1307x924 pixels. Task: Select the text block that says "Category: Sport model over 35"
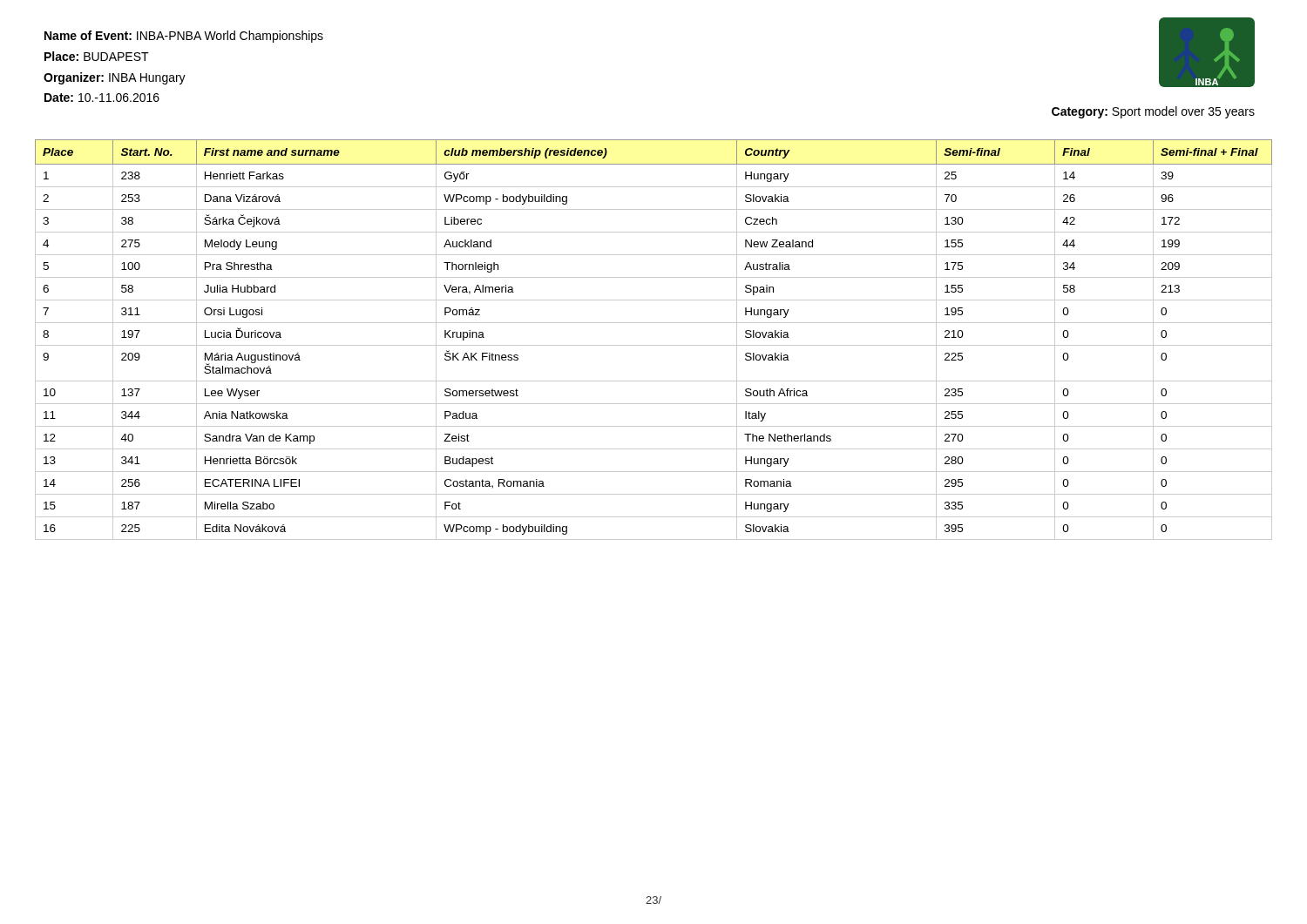point(1153,111)
